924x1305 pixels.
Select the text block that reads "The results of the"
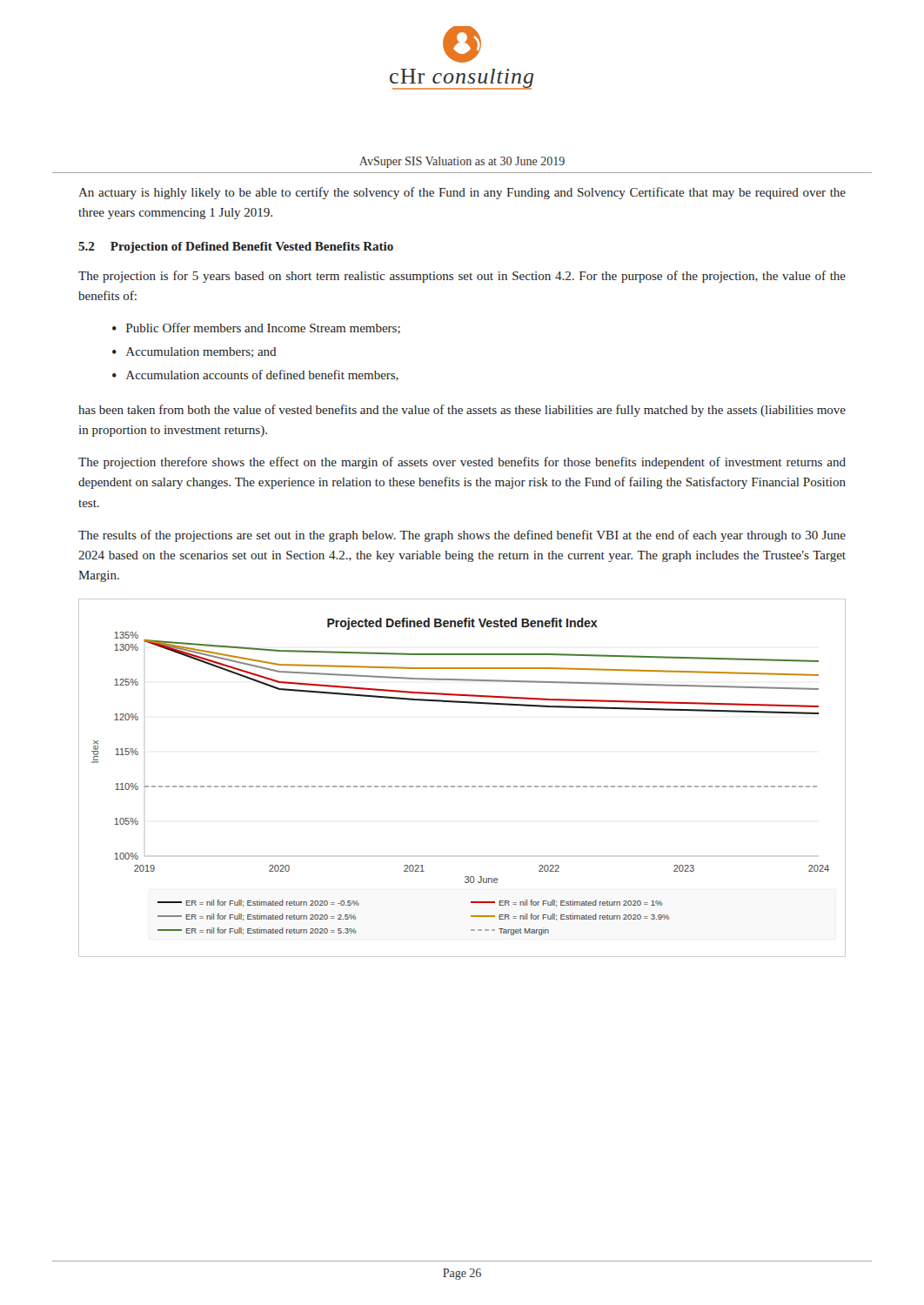coord(462,555)
